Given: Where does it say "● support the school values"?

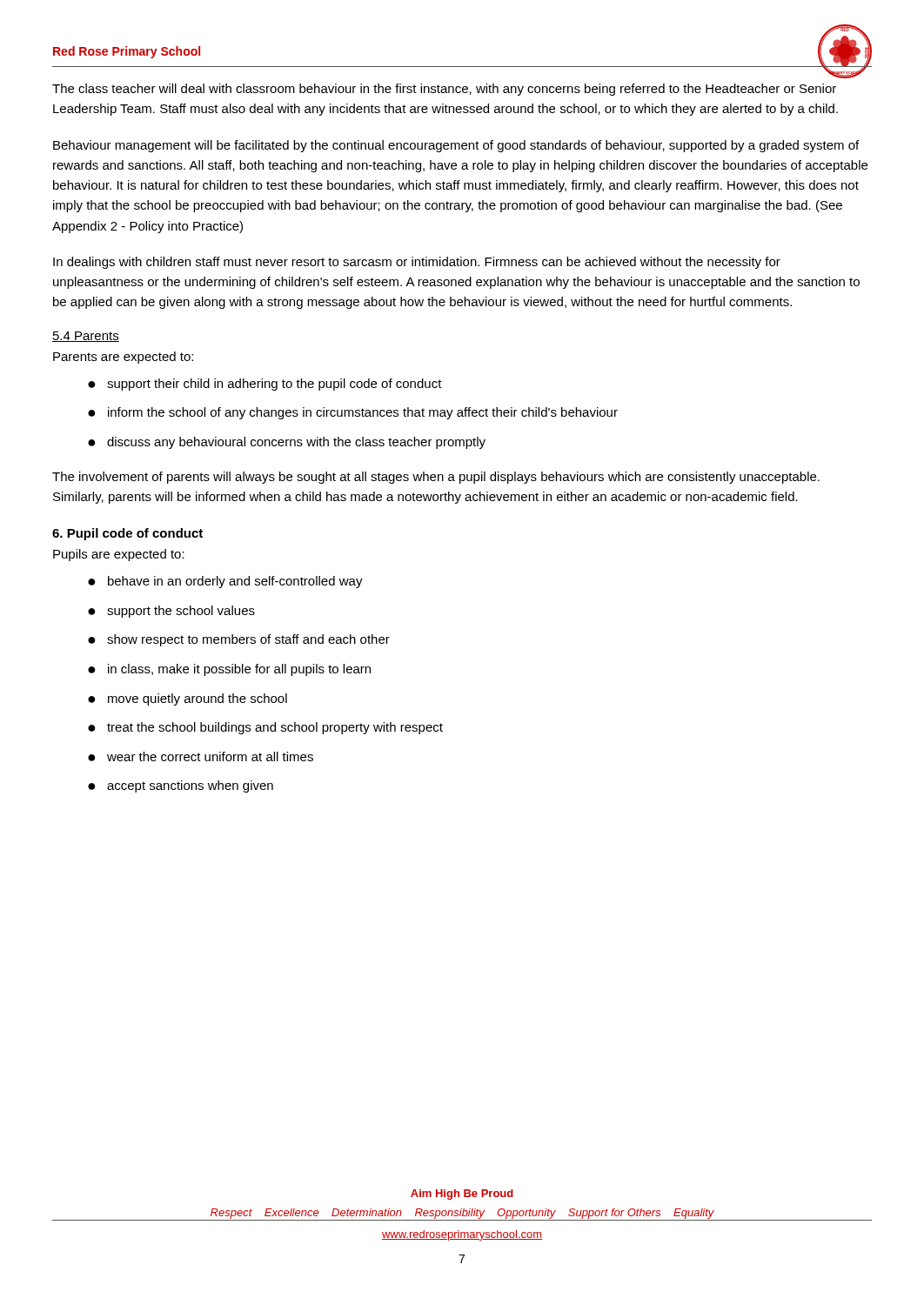Looking at the screenshot, I should 171,610.
